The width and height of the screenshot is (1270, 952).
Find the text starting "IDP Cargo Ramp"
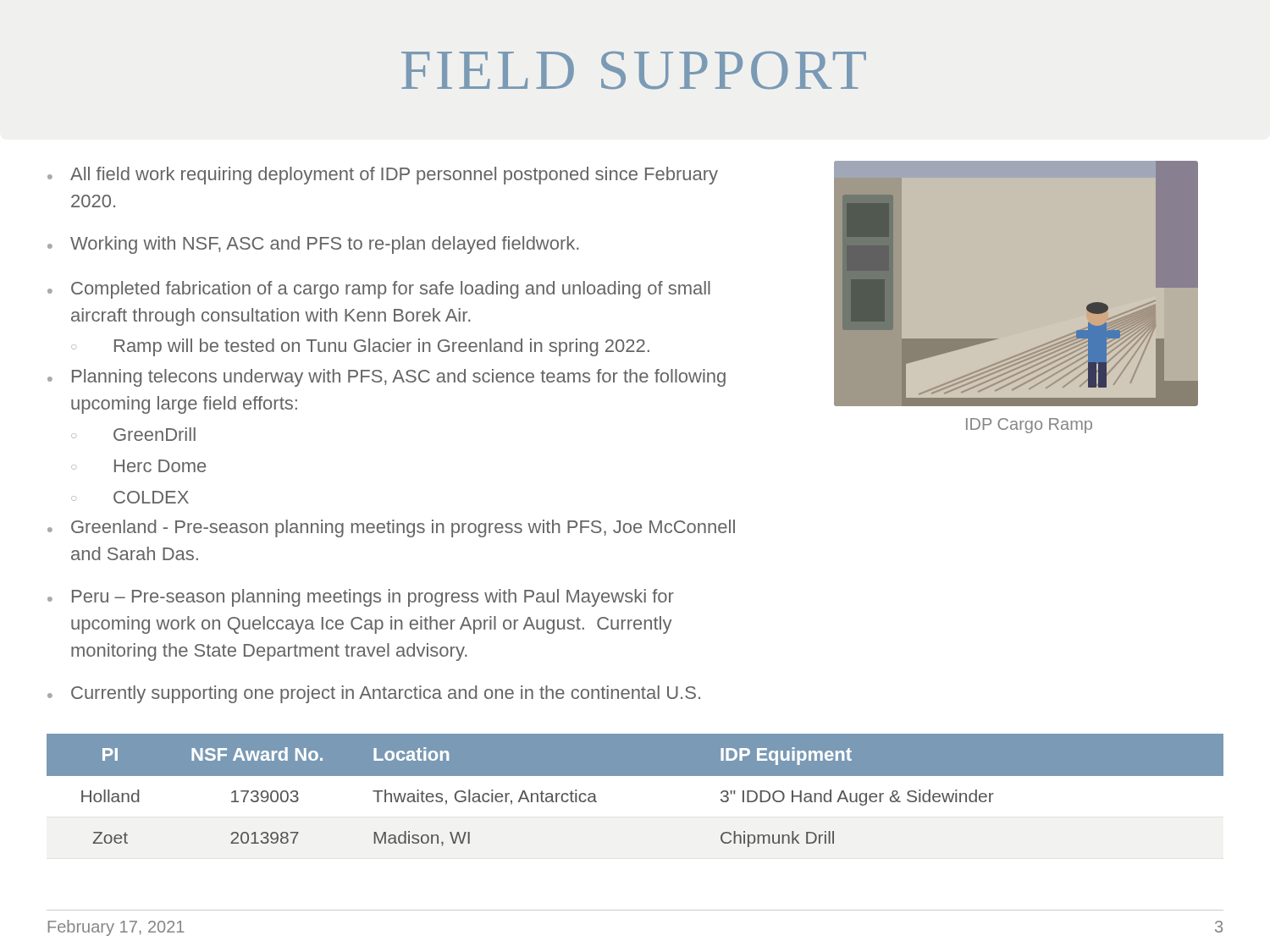(x=1029, y=424)
